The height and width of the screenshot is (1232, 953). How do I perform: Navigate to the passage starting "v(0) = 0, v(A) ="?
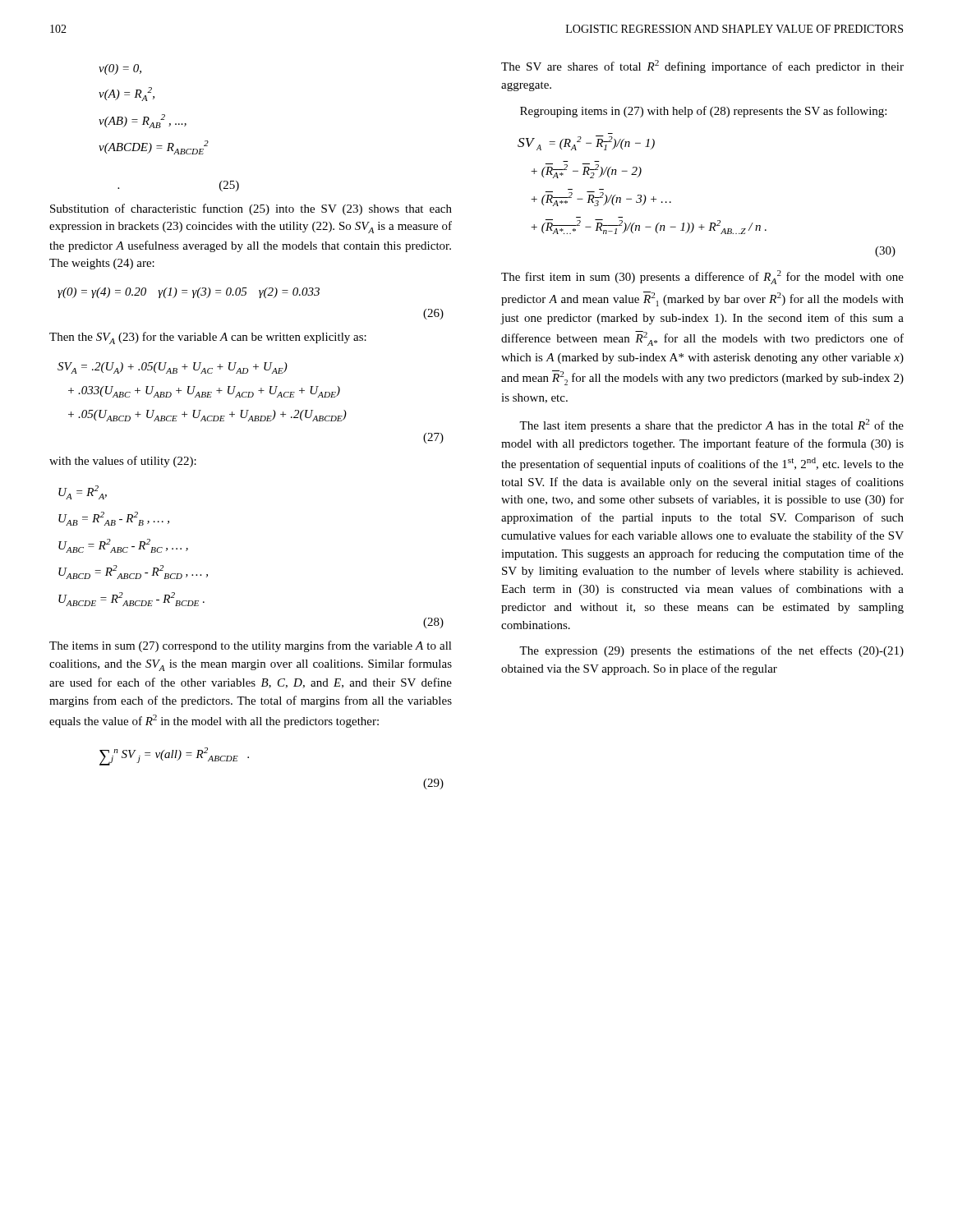tap(120, 69)
